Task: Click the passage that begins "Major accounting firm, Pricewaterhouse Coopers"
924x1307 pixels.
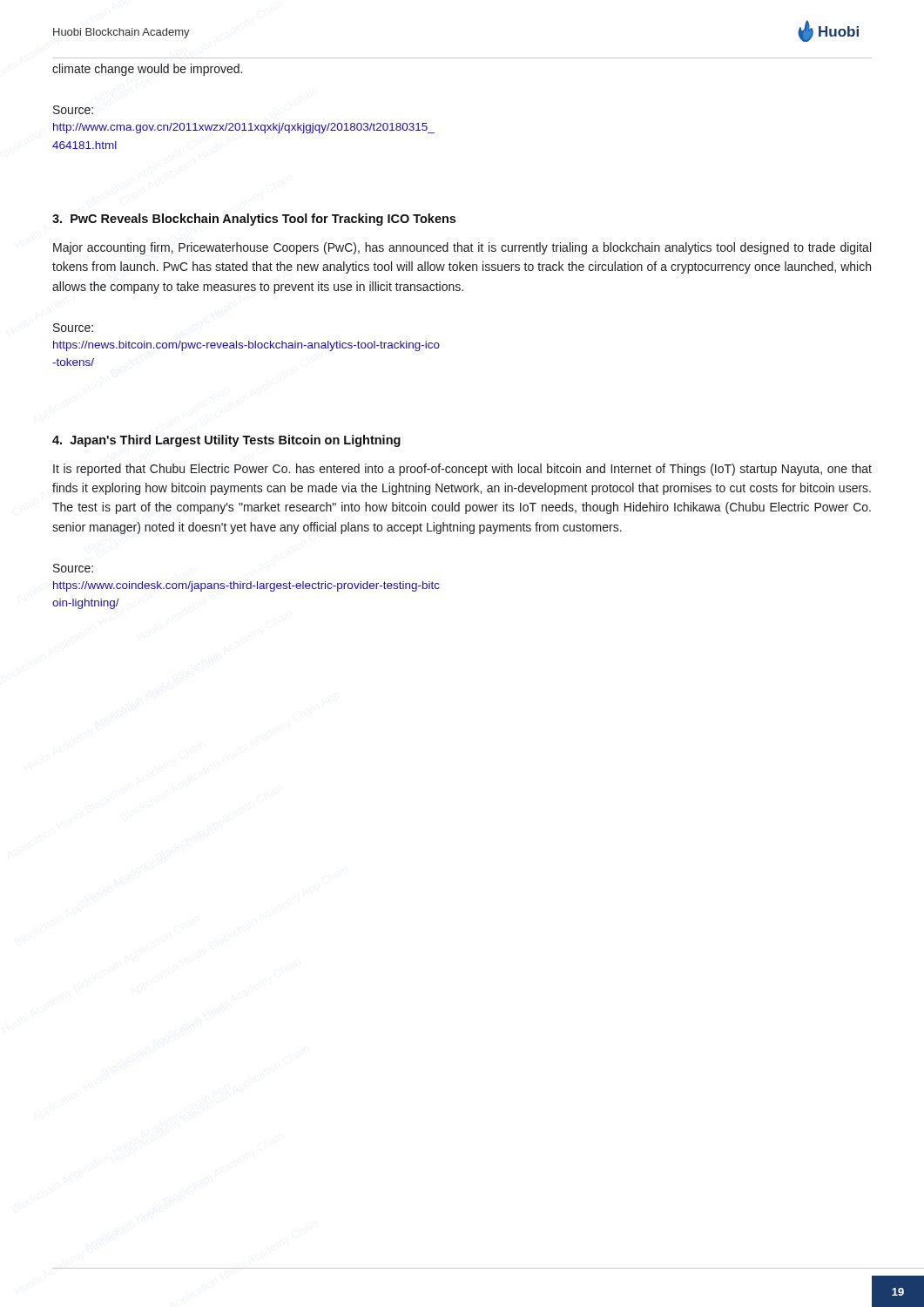Action: tap(462, 267)
